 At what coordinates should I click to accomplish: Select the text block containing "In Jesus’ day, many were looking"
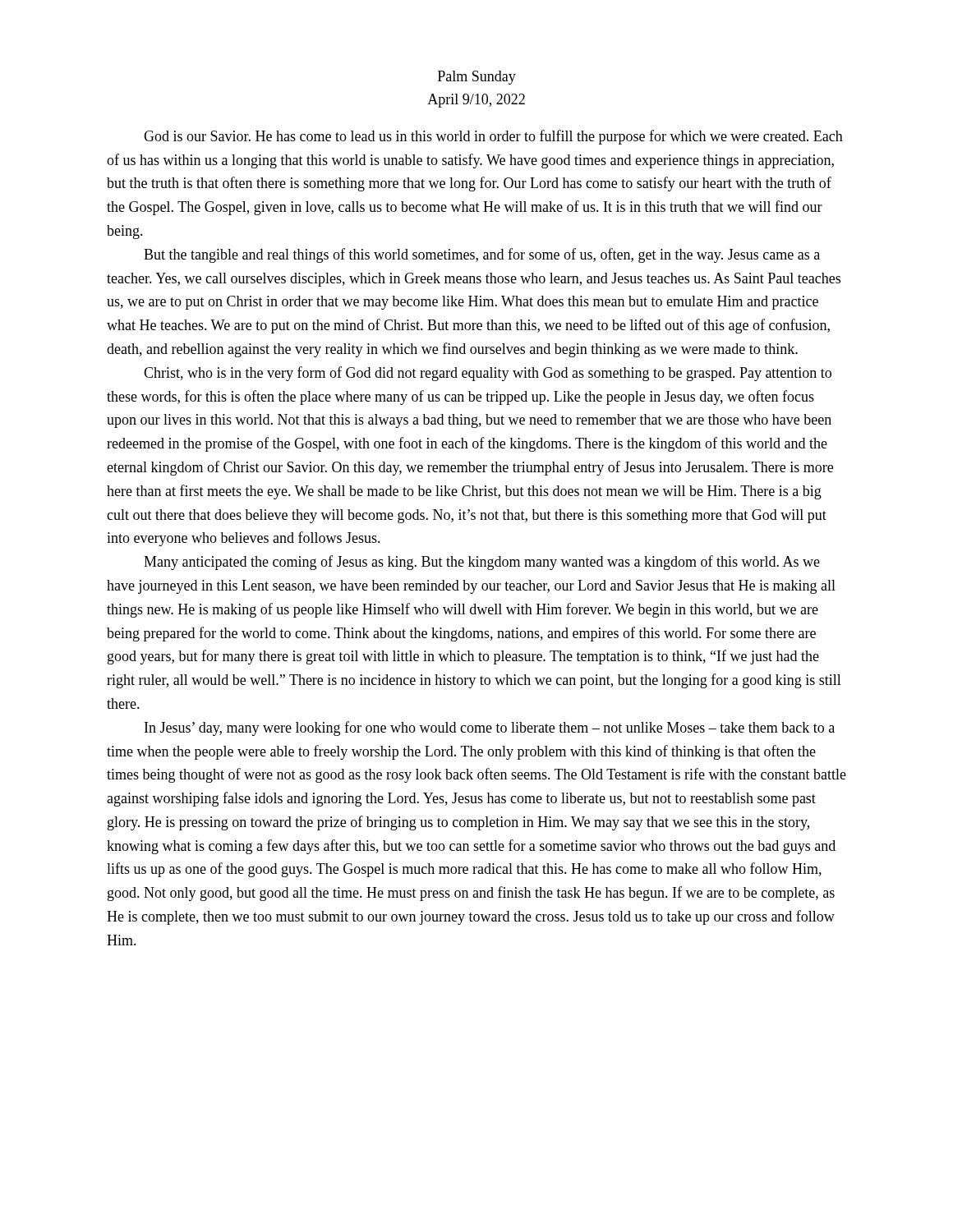coord(476,834)
